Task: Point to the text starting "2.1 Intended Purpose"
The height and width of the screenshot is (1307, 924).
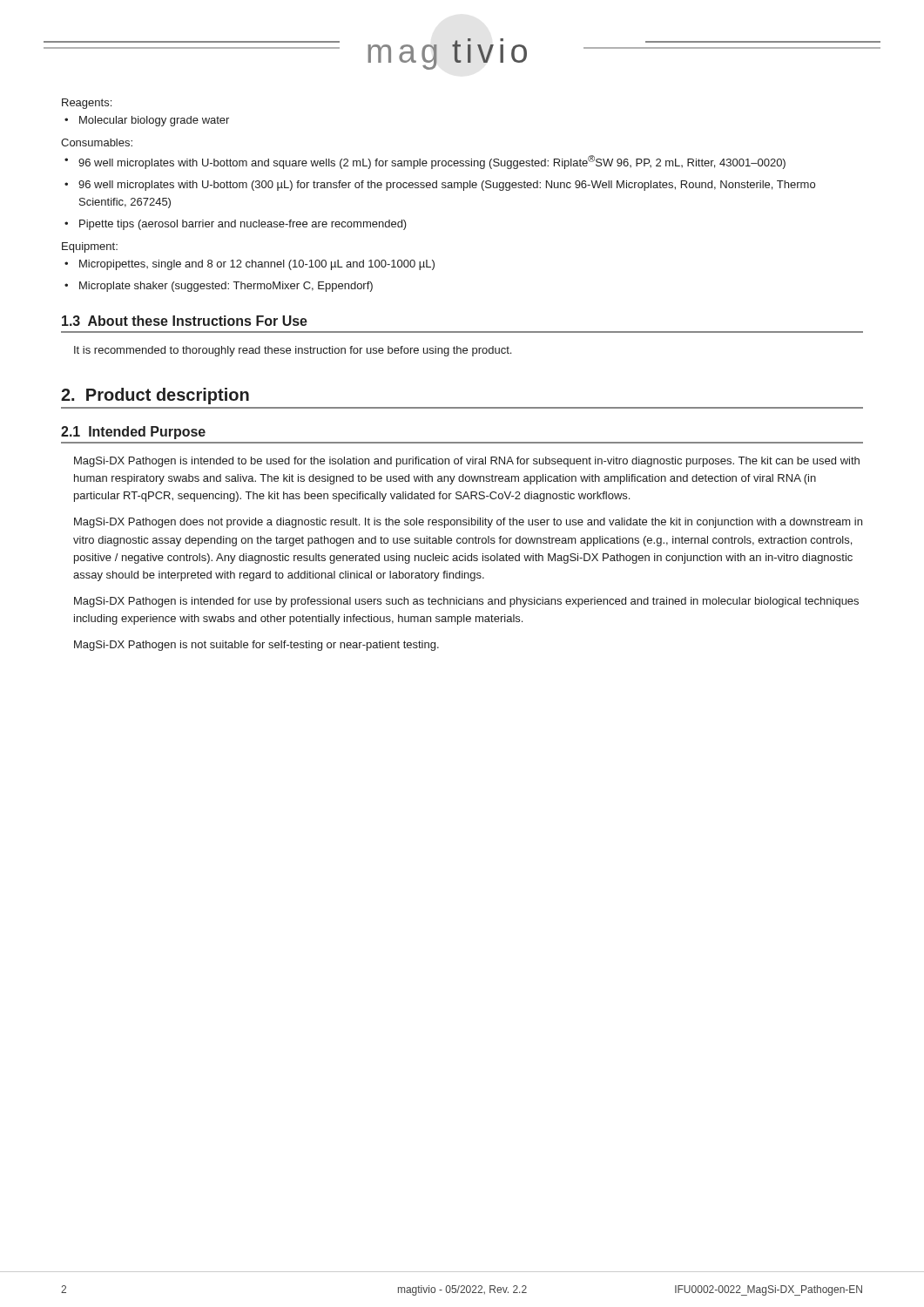Action: 133,432
